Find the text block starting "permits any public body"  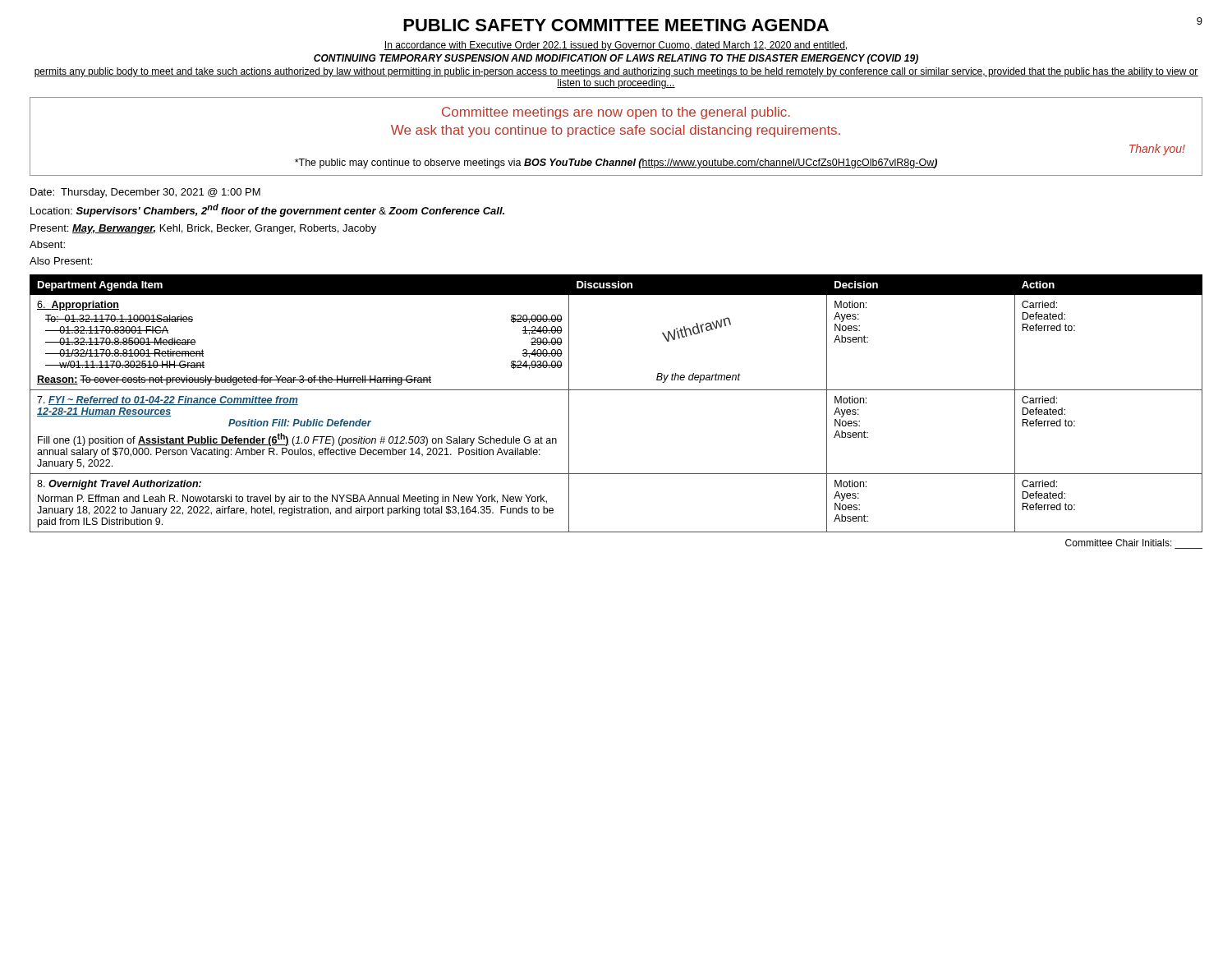[x=616, y=77]
